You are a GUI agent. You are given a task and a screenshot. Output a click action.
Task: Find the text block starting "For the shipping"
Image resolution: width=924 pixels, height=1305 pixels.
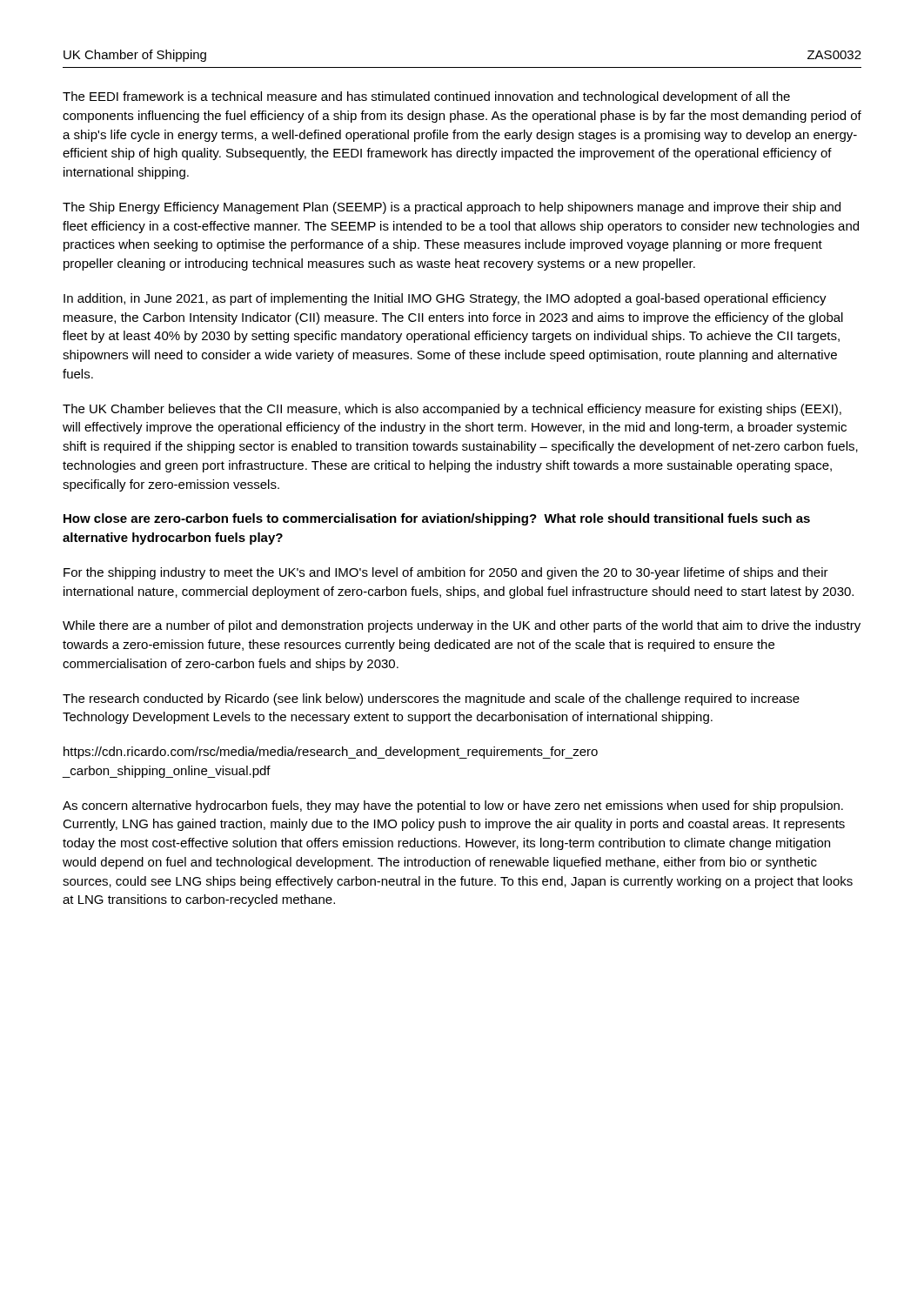click(459, 581)
